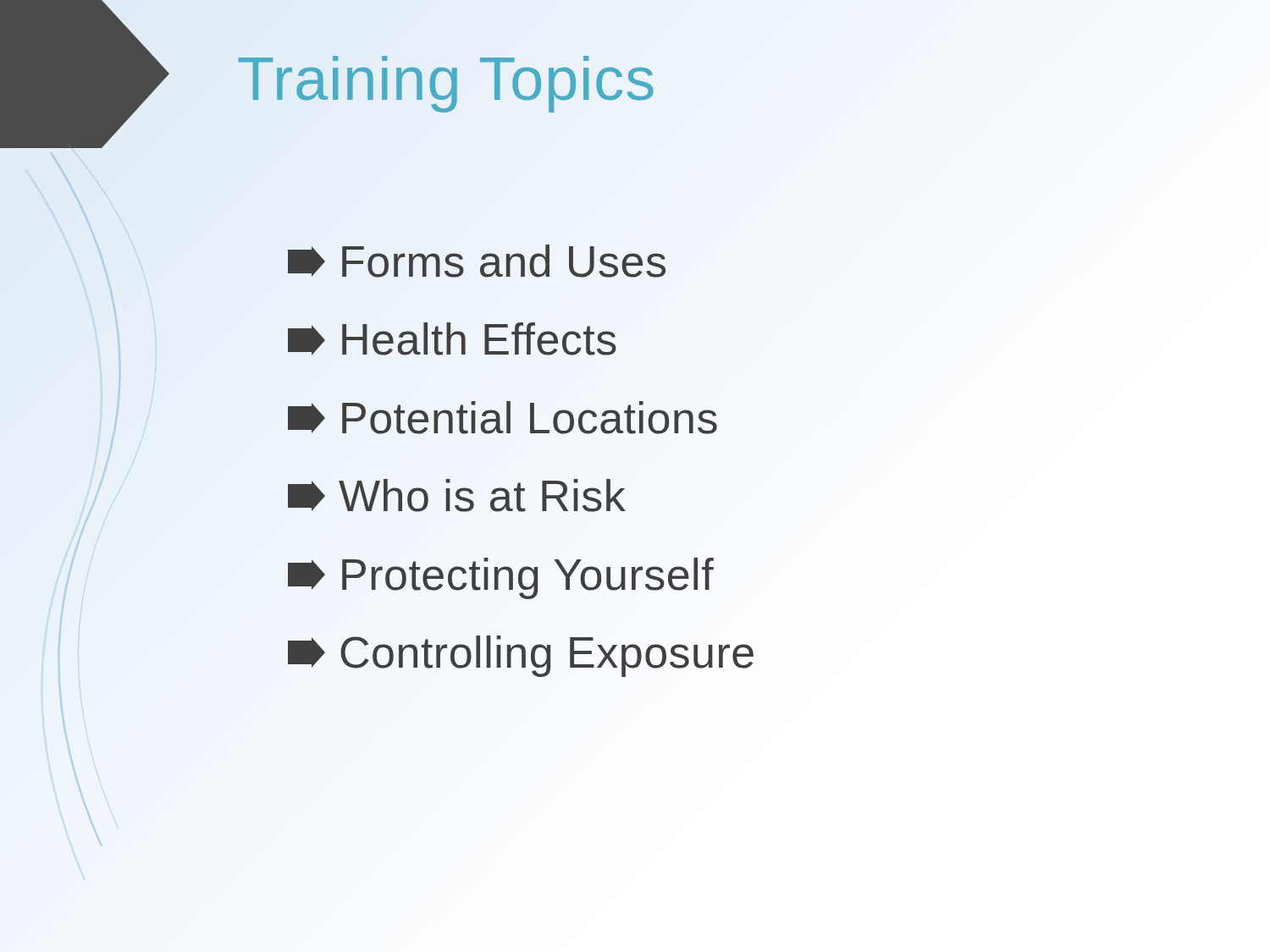
Task: Select the text block starting "Health Effects"
Action: tap(453, 340)
